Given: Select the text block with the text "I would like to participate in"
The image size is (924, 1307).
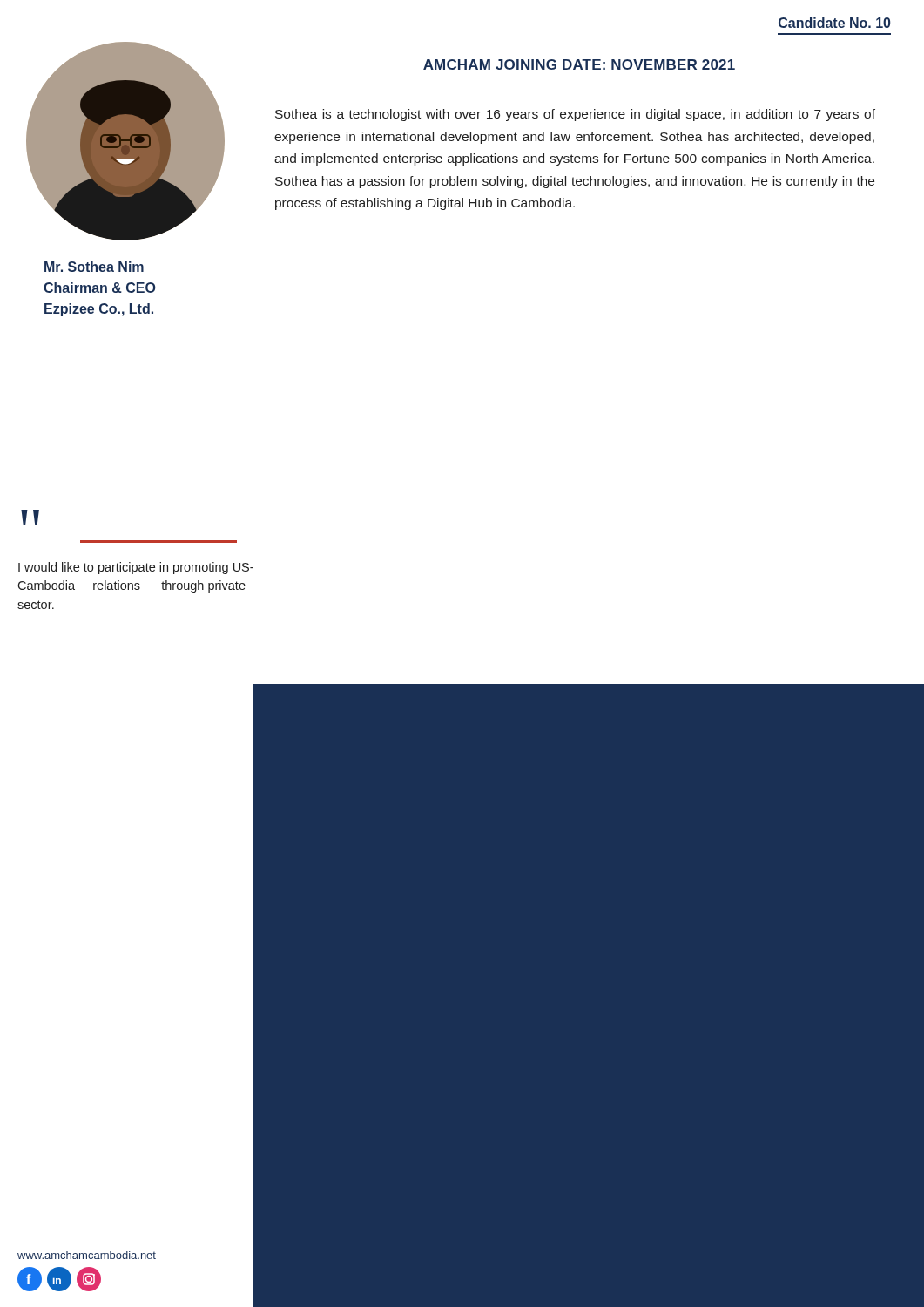Looking at the screenshot, I should click(x=139, y=587).
